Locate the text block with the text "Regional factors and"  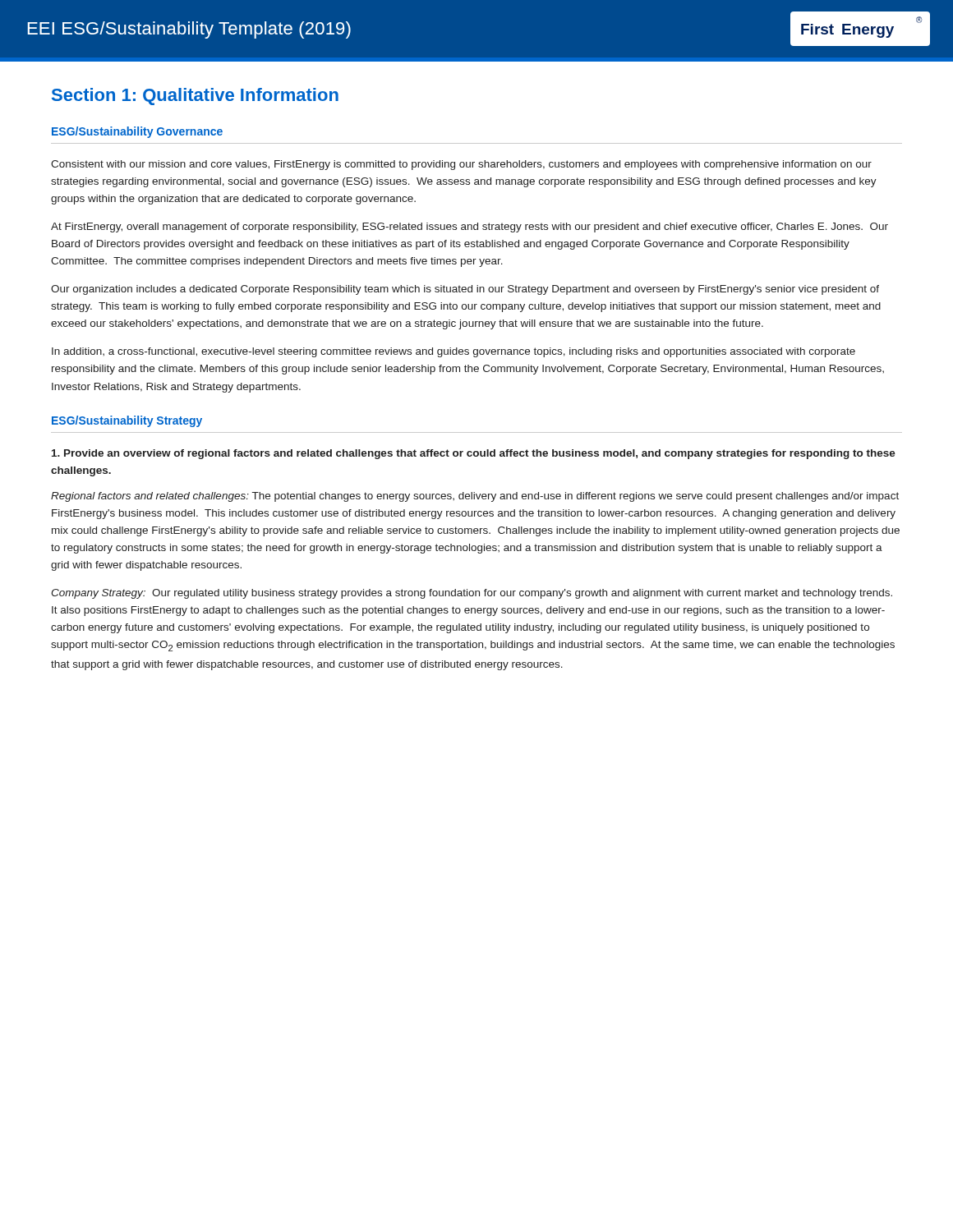475,530
